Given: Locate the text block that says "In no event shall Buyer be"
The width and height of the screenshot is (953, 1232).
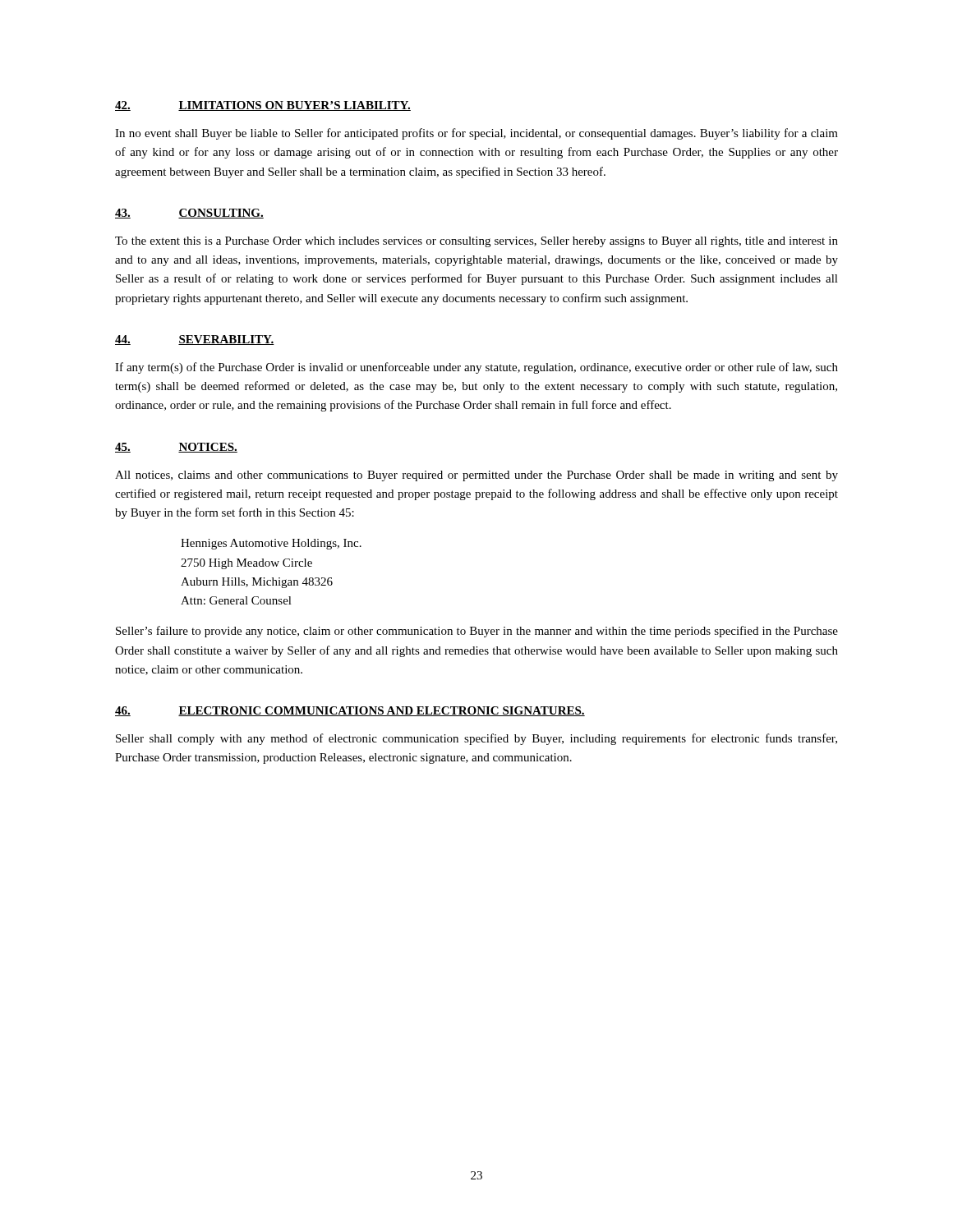Looking at the screenshot, I should point(476,152).
